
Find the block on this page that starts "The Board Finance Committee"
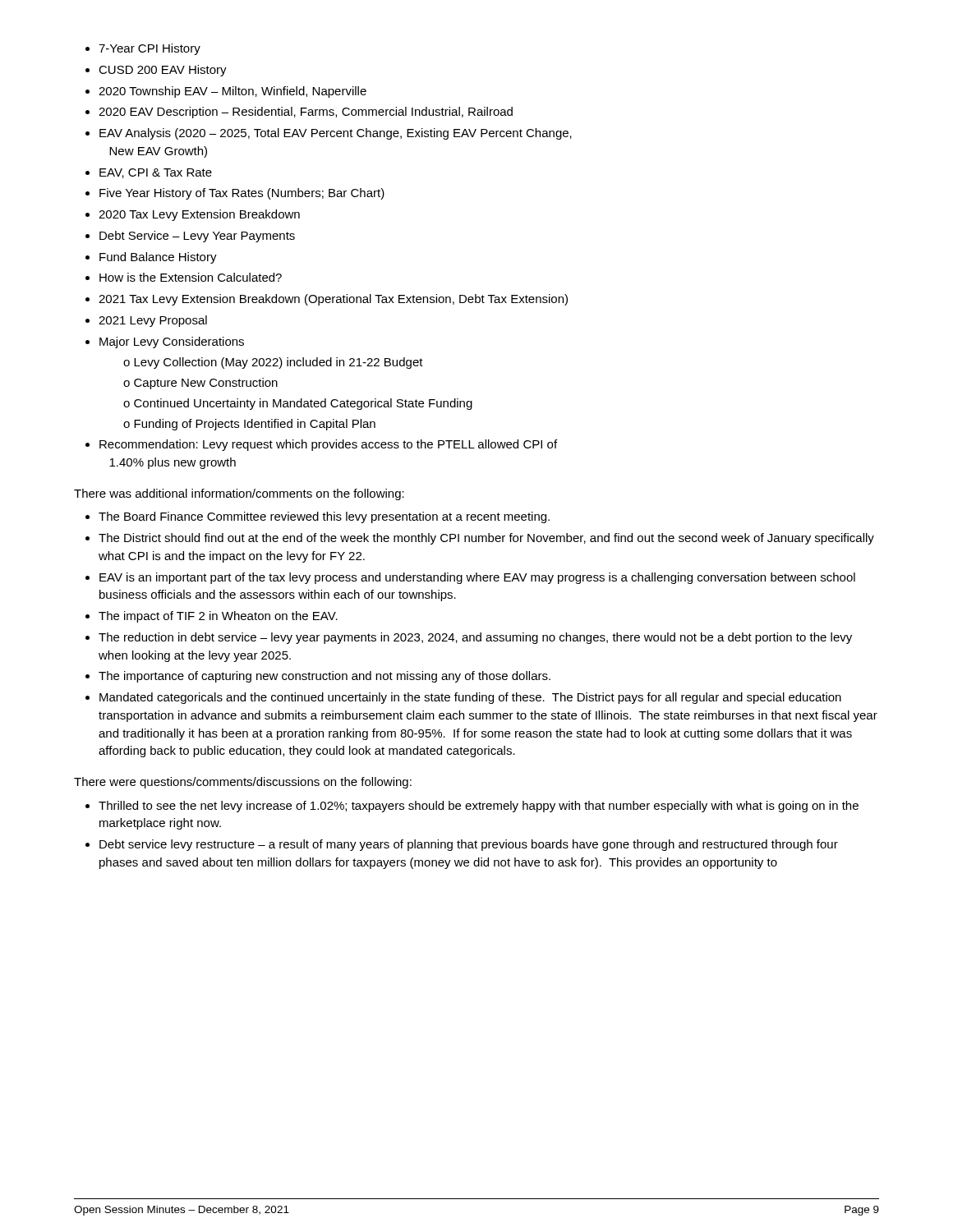(489, 634)
